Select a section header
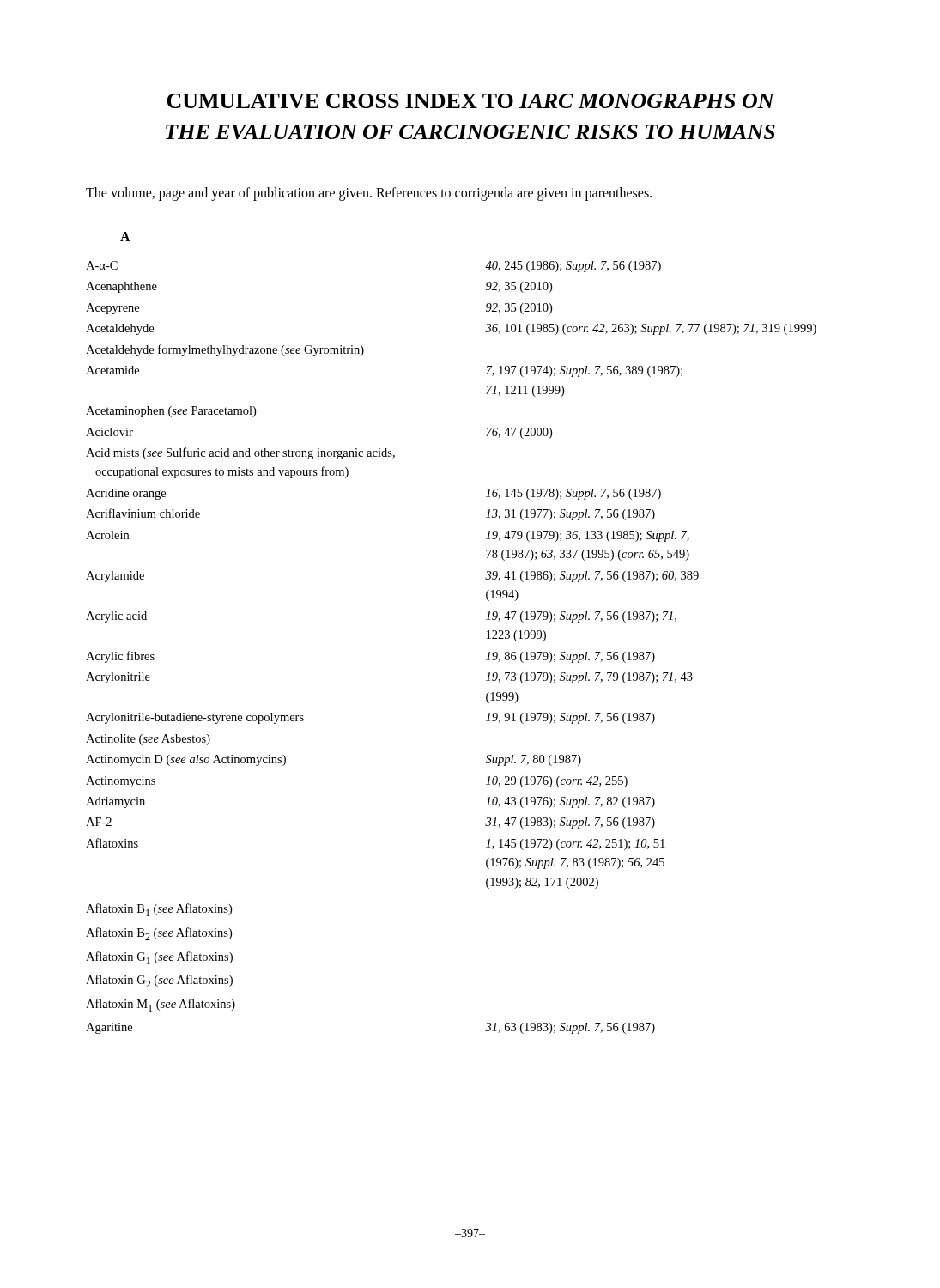 (x=125, y=236)
